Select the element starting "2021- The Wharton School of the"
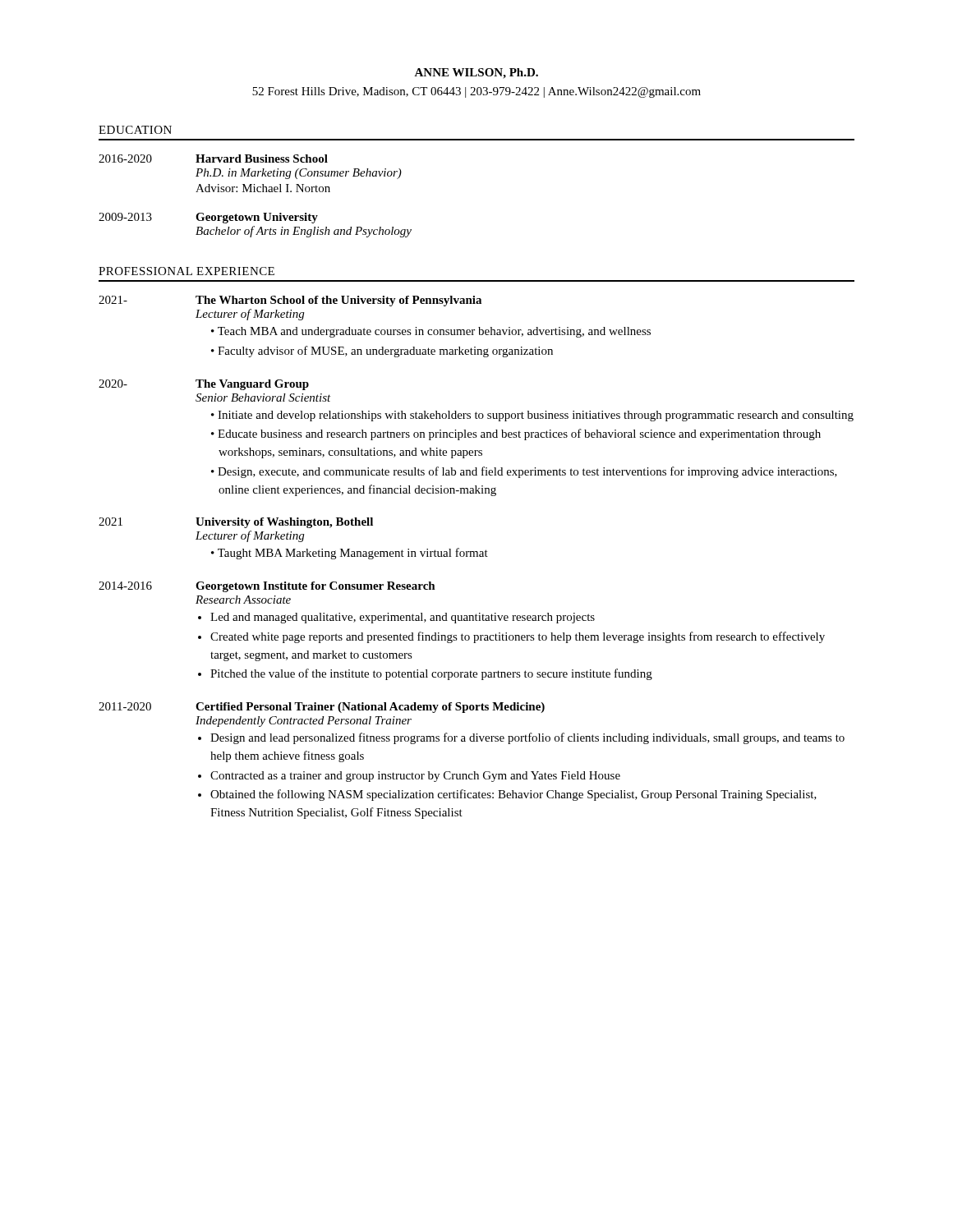The height and width of the screenshot is (1232, 953). (x=476, y=328)
